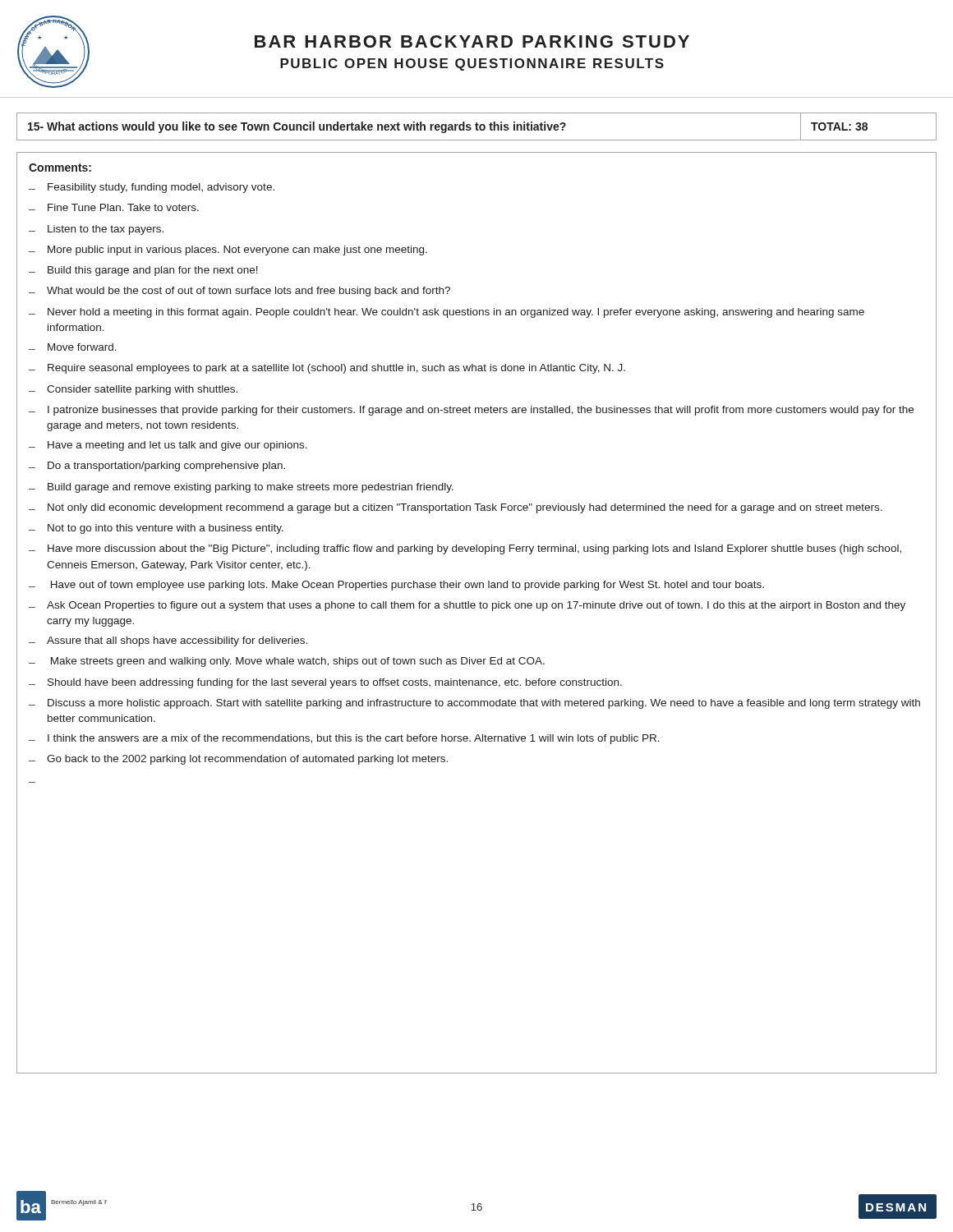
Task: Find the region starting "– Not to go into this venture"
Action: click(x=156, y=529)
